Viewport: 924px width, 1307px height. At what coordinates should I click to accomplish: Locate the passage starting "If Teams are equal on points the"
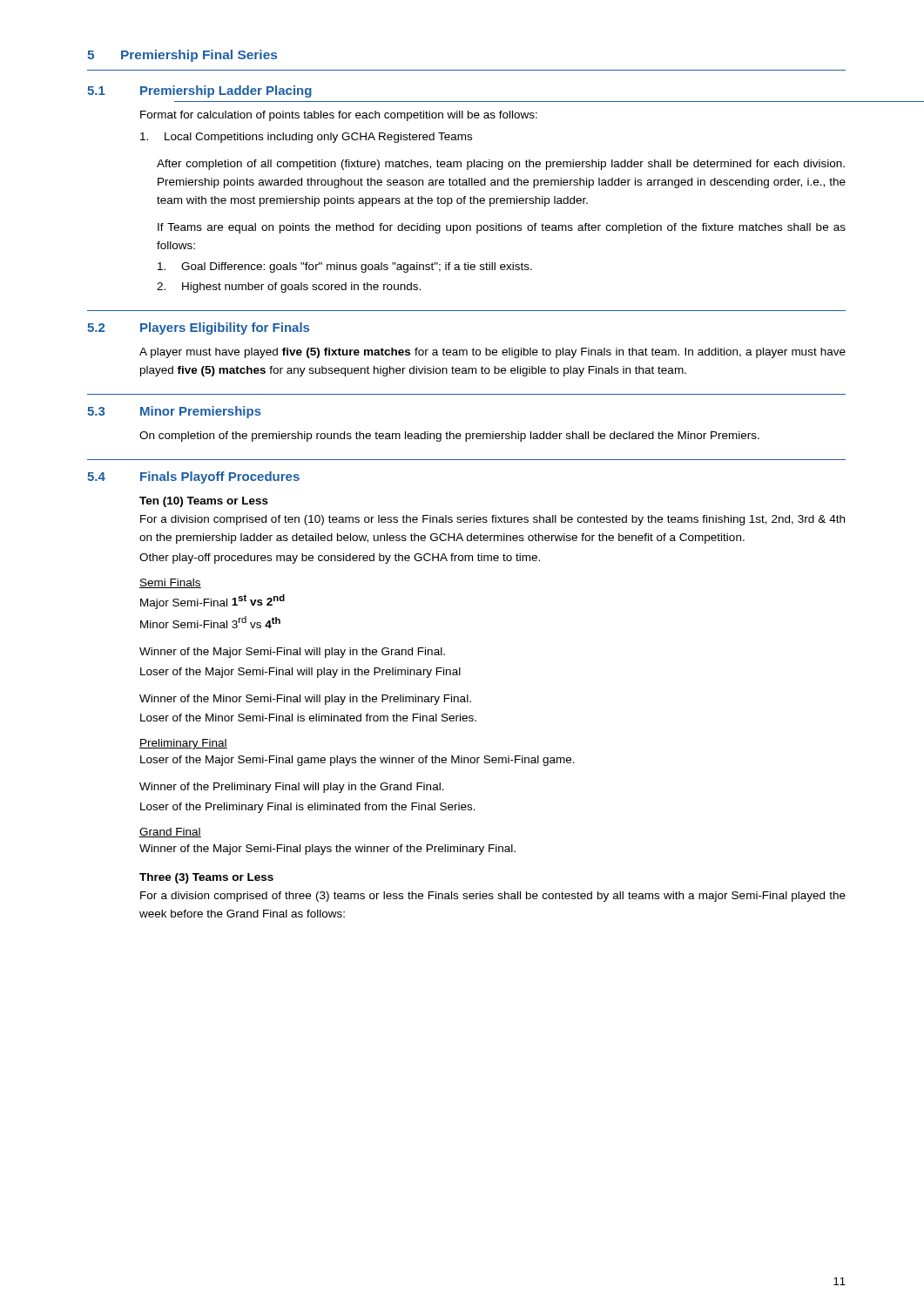[501, 236]
